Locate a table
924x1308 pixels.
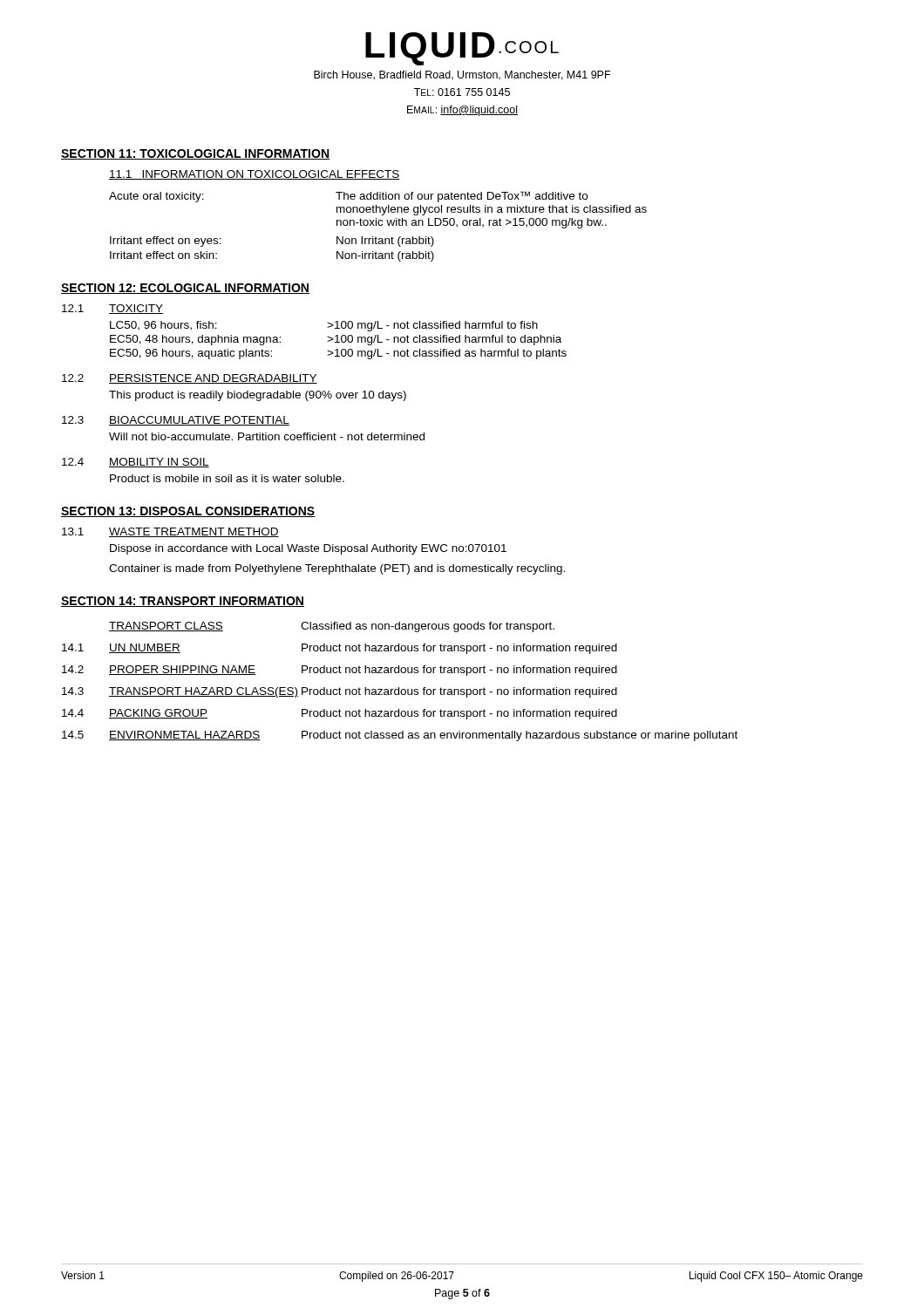click(x=462, y=680)
